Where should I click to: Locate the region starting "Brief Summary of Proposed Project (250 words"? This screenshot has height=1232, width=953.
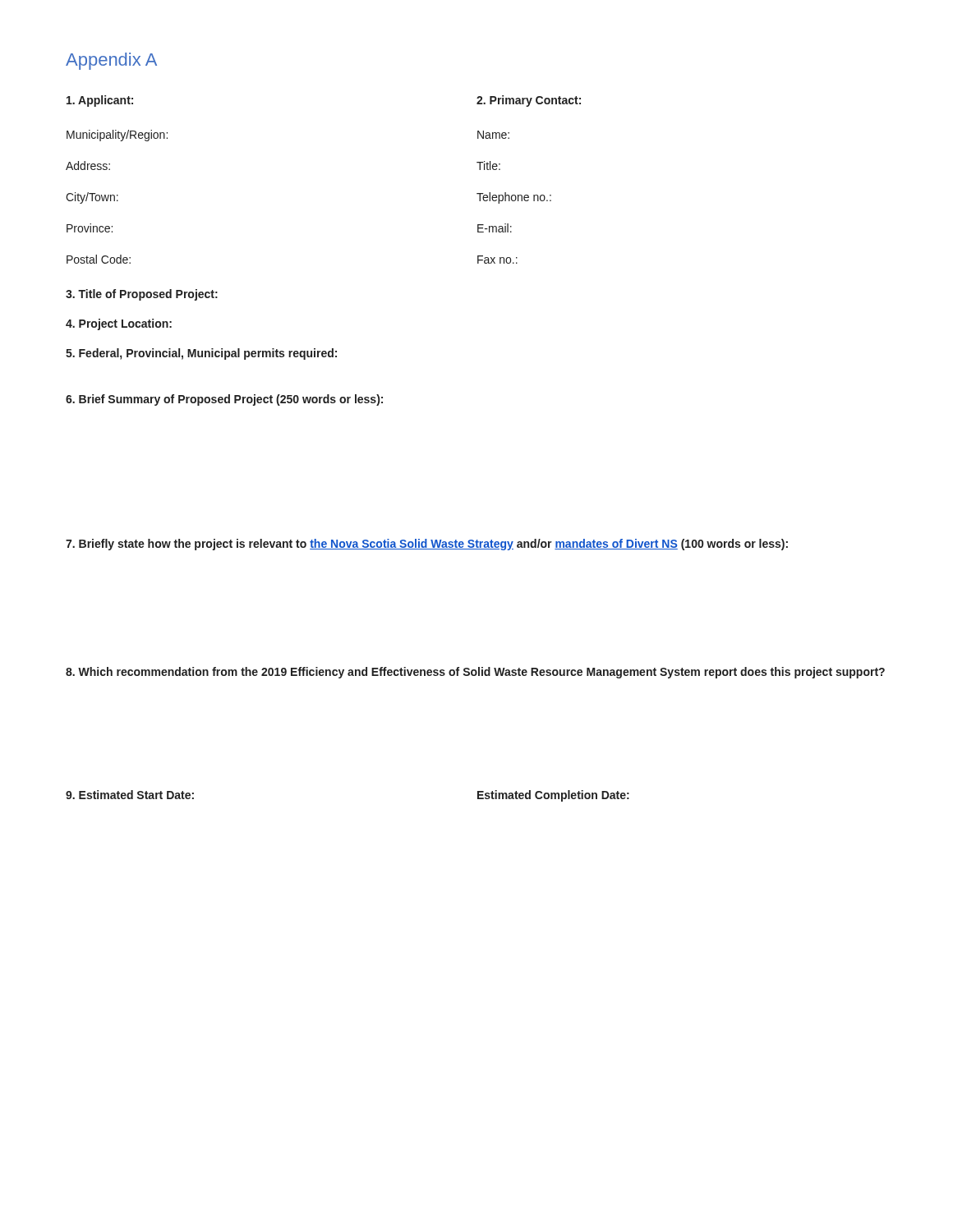pos(225,399)
